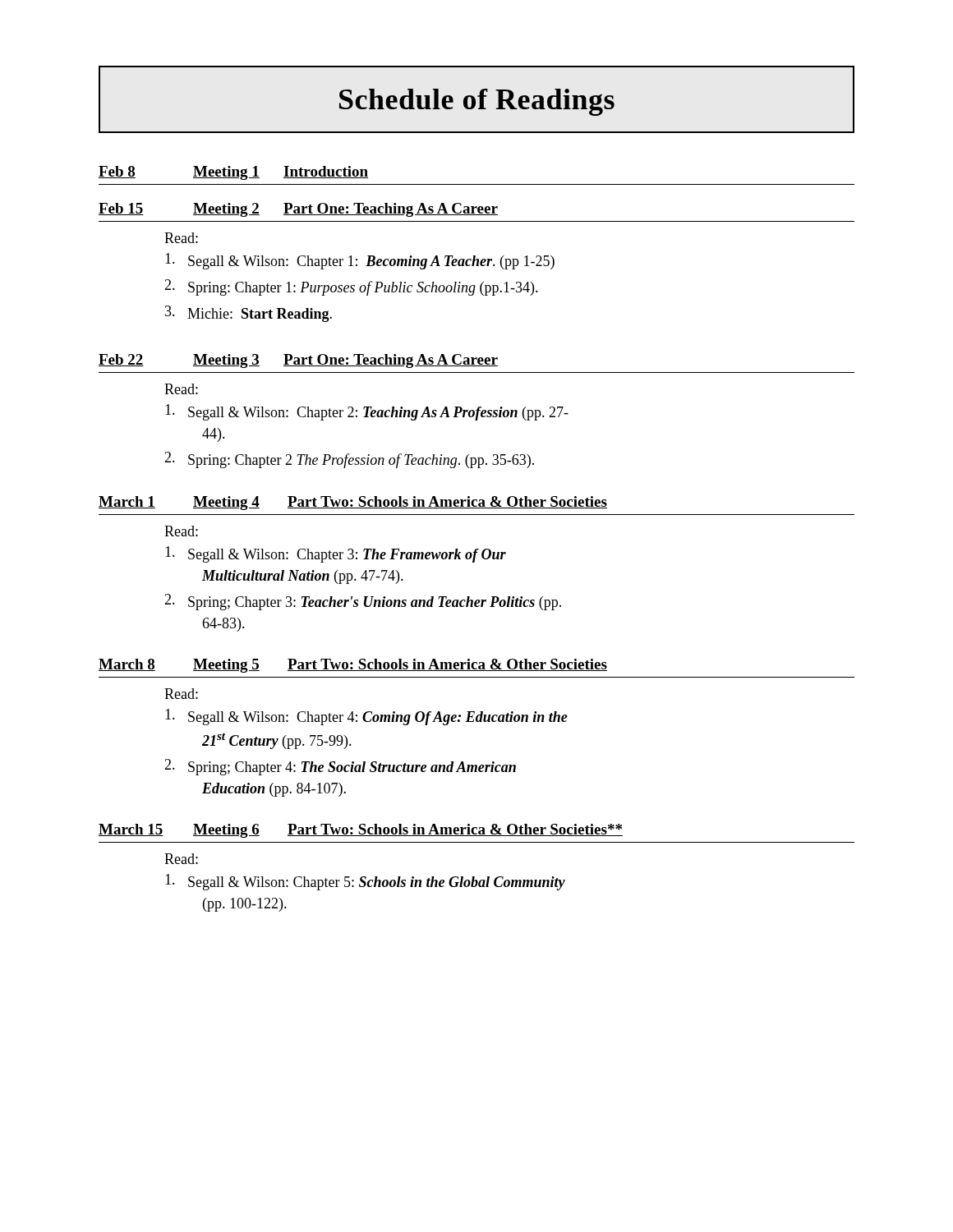Locate the section header with the text "Feb 22 Meeting"

coord(476,362)
